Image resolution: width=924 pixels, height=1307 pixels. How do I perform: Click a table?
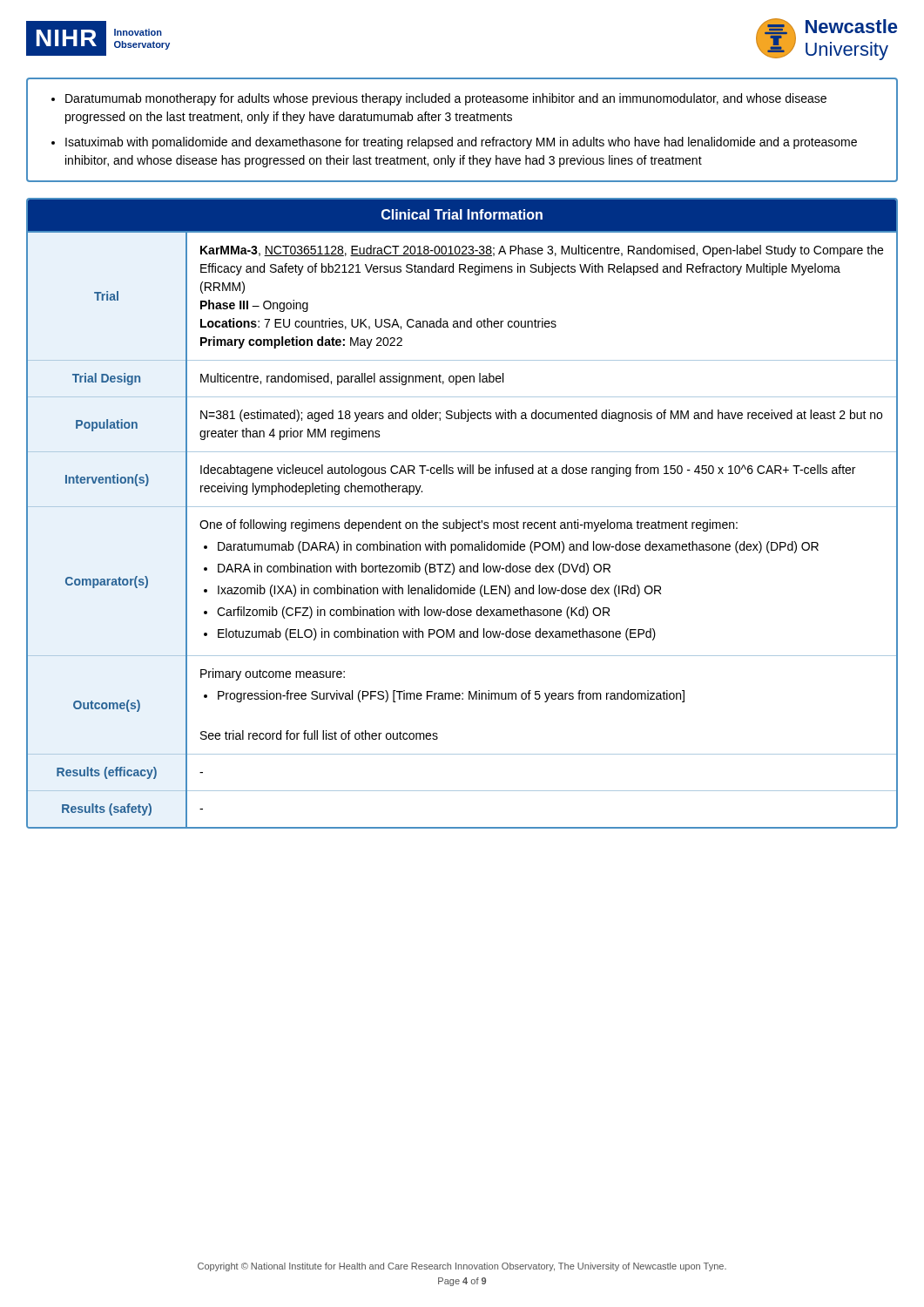point(462,513)
